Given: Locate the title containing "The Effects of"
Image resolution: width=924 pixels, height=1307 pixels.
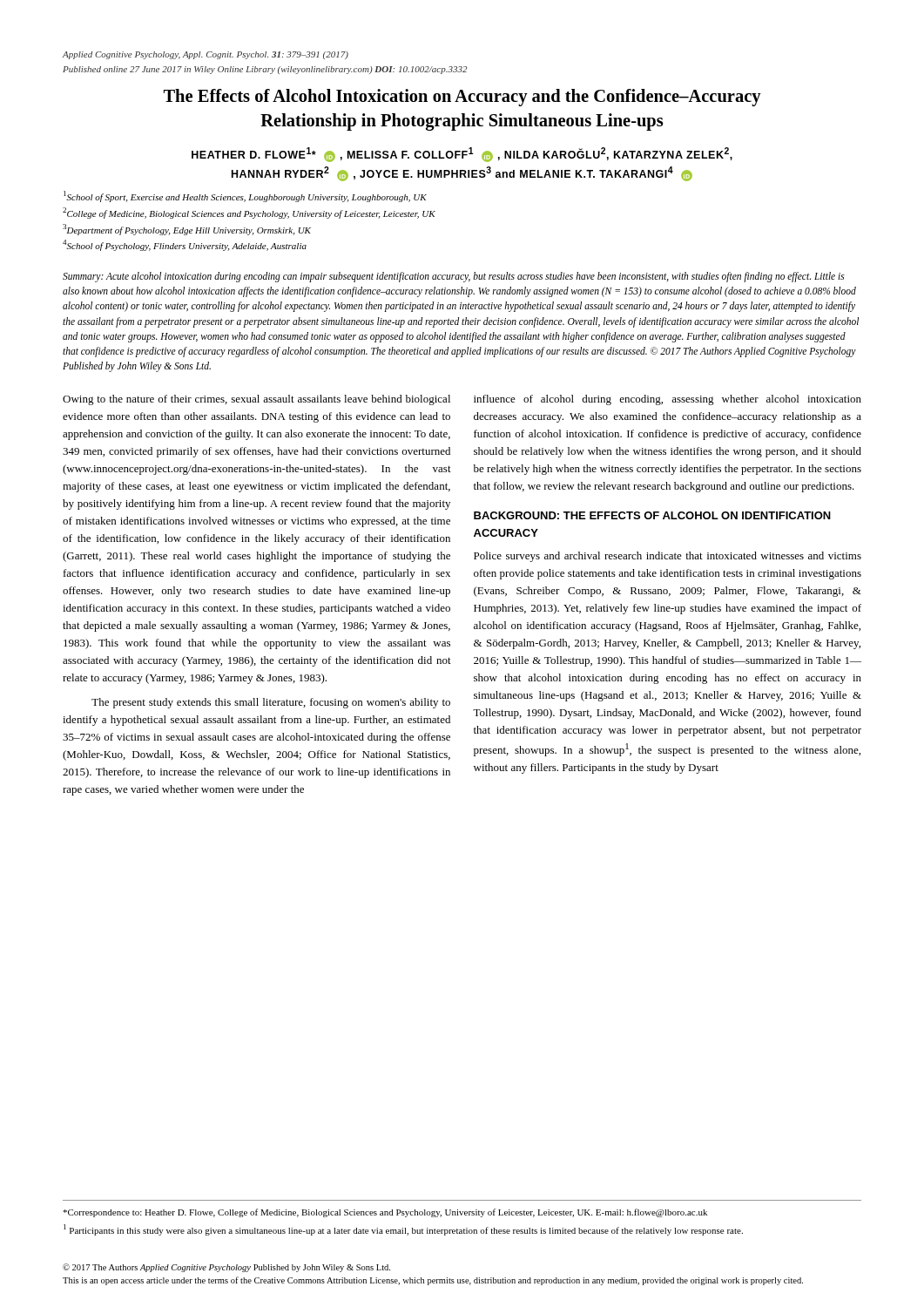Looking at the screenshot, I should click(462, 108).
